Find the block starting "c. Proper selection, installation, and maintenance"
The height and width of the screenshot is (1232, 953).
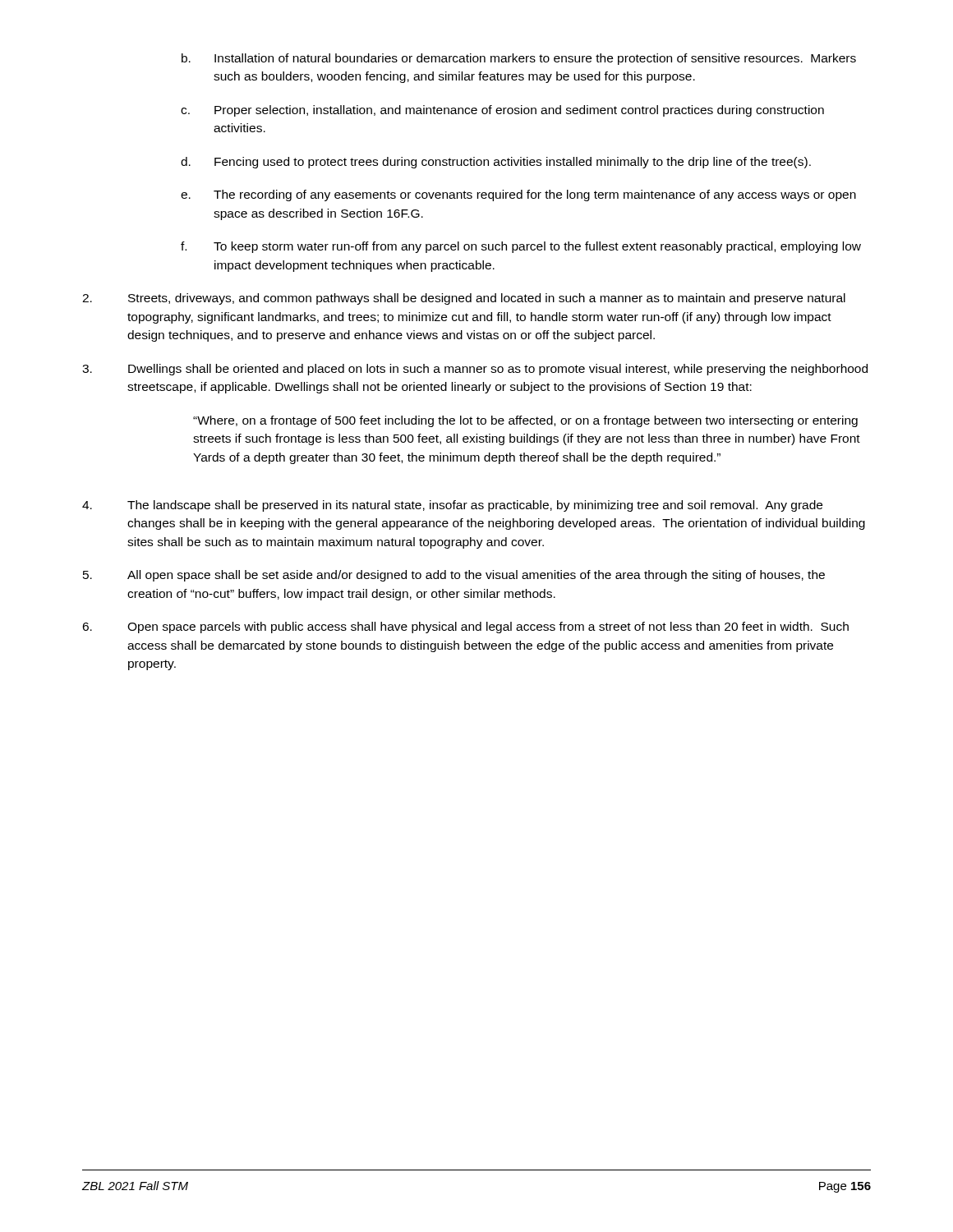526,119
